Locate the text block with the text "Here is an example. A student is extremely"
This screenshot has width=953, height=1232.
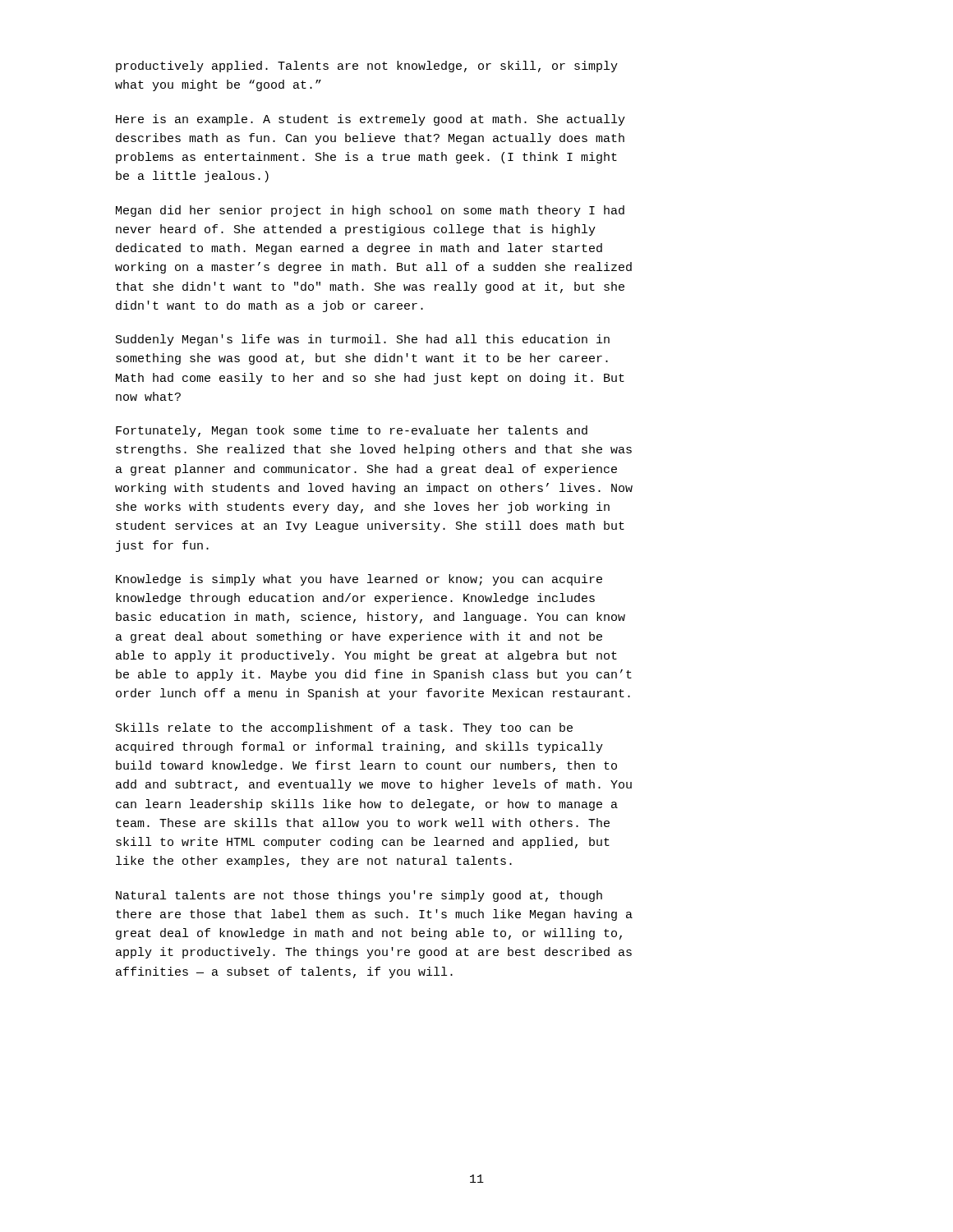[x=370, y=149]
